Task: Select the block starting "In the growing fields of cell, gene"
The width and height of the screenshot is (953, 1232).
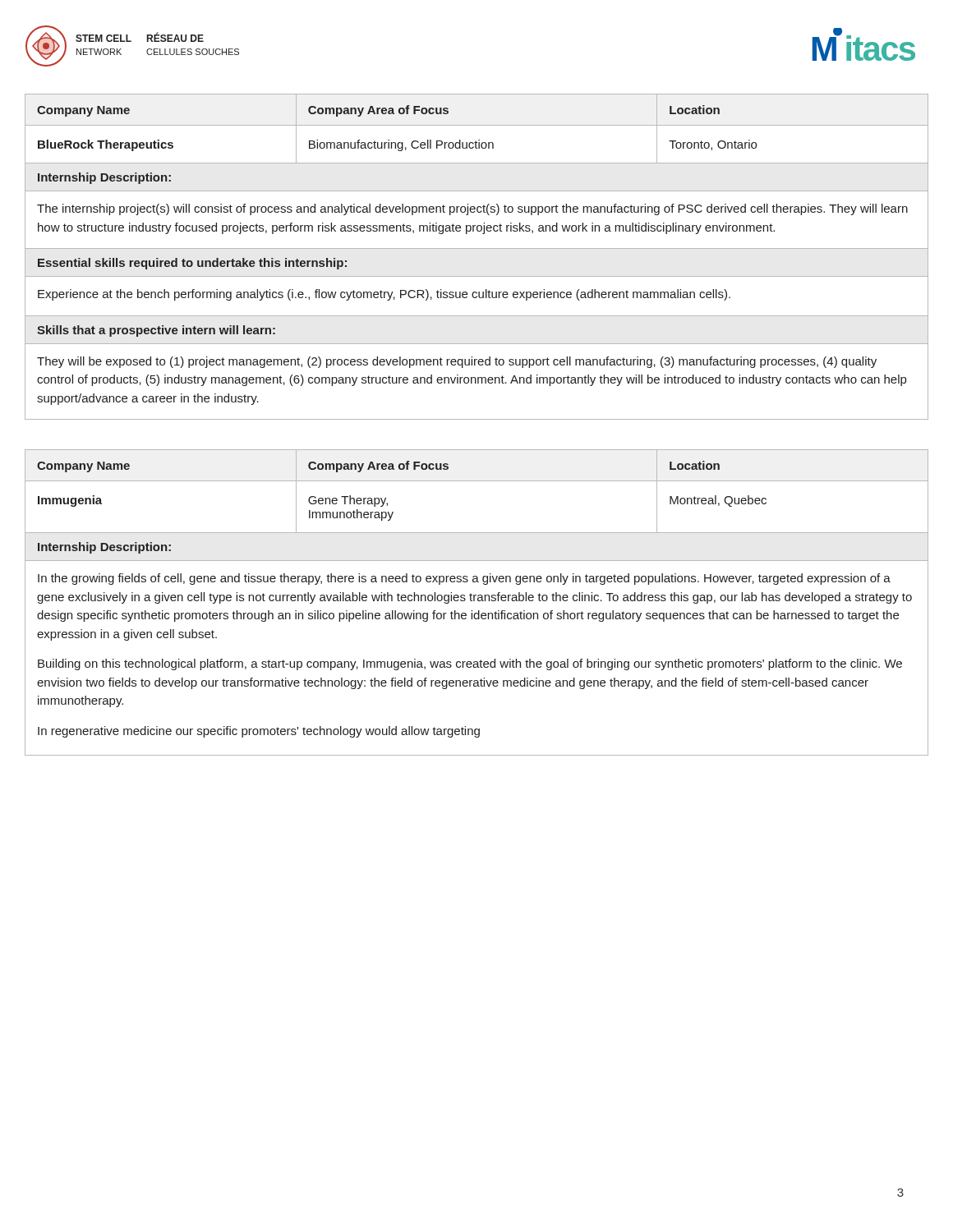Action: click(475, 606)
